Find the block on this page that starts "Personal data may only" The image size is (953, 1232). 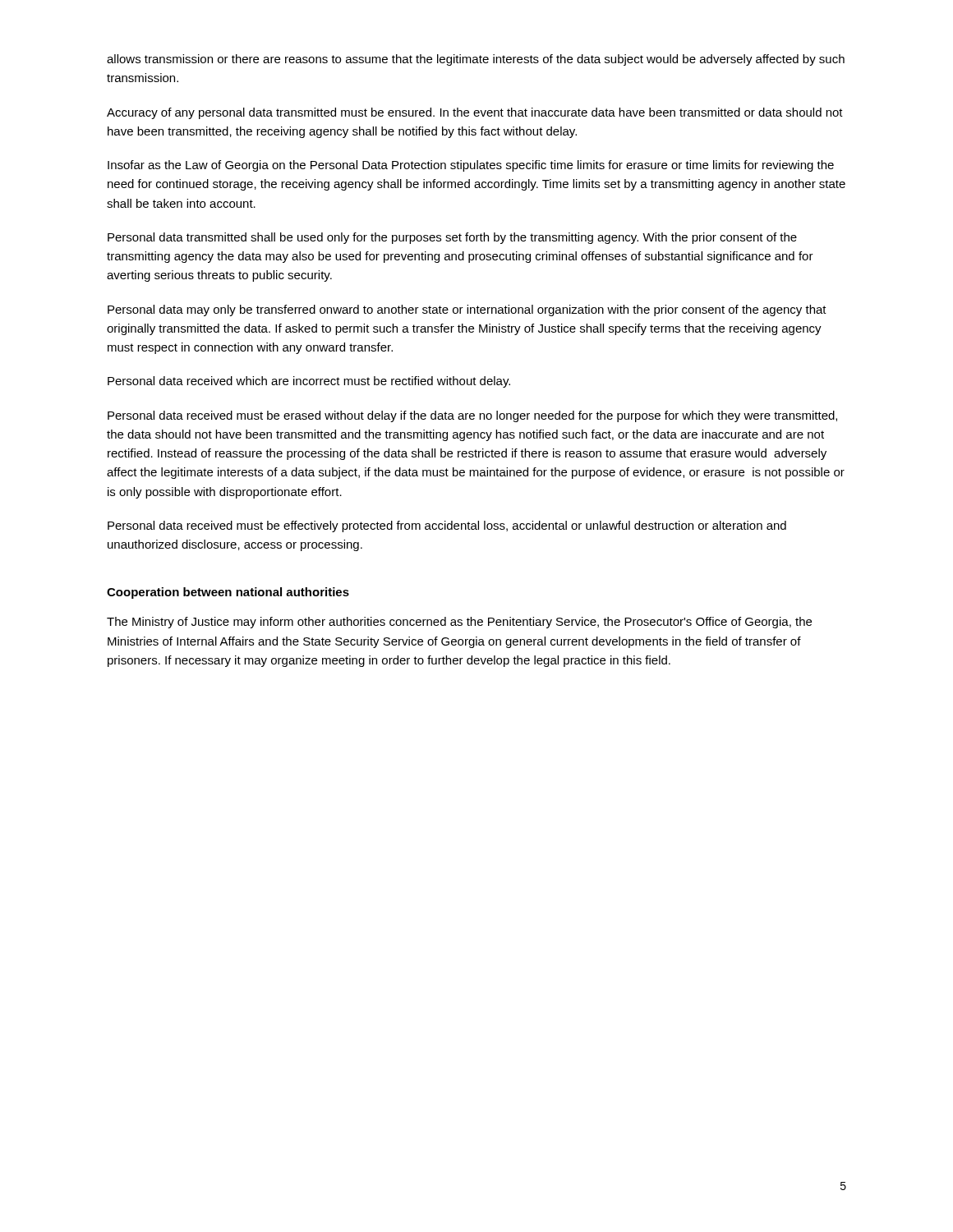tap(466, 328)
